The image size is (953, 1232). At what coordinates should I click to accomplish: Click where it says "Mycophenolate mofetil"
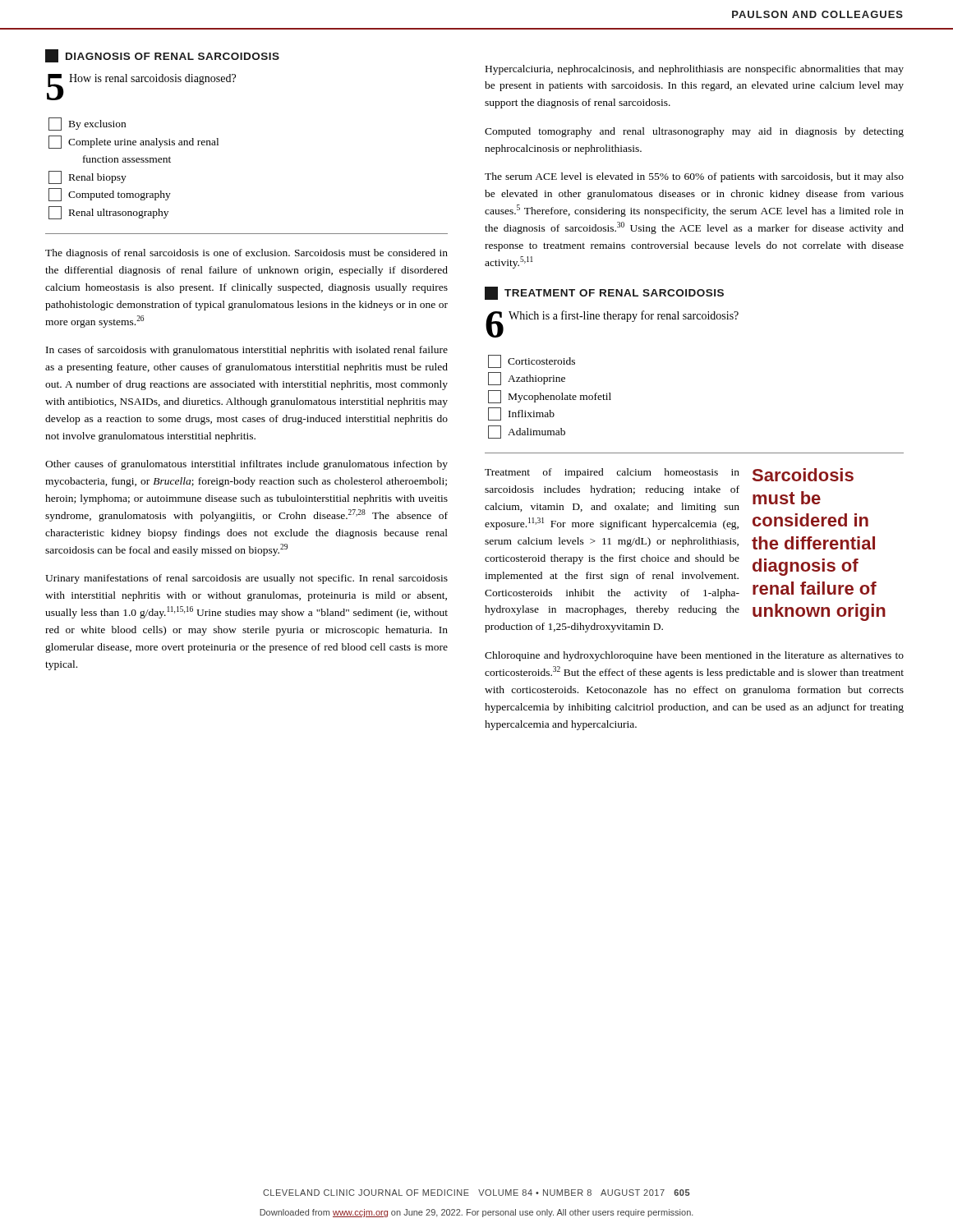coord(550,397)
